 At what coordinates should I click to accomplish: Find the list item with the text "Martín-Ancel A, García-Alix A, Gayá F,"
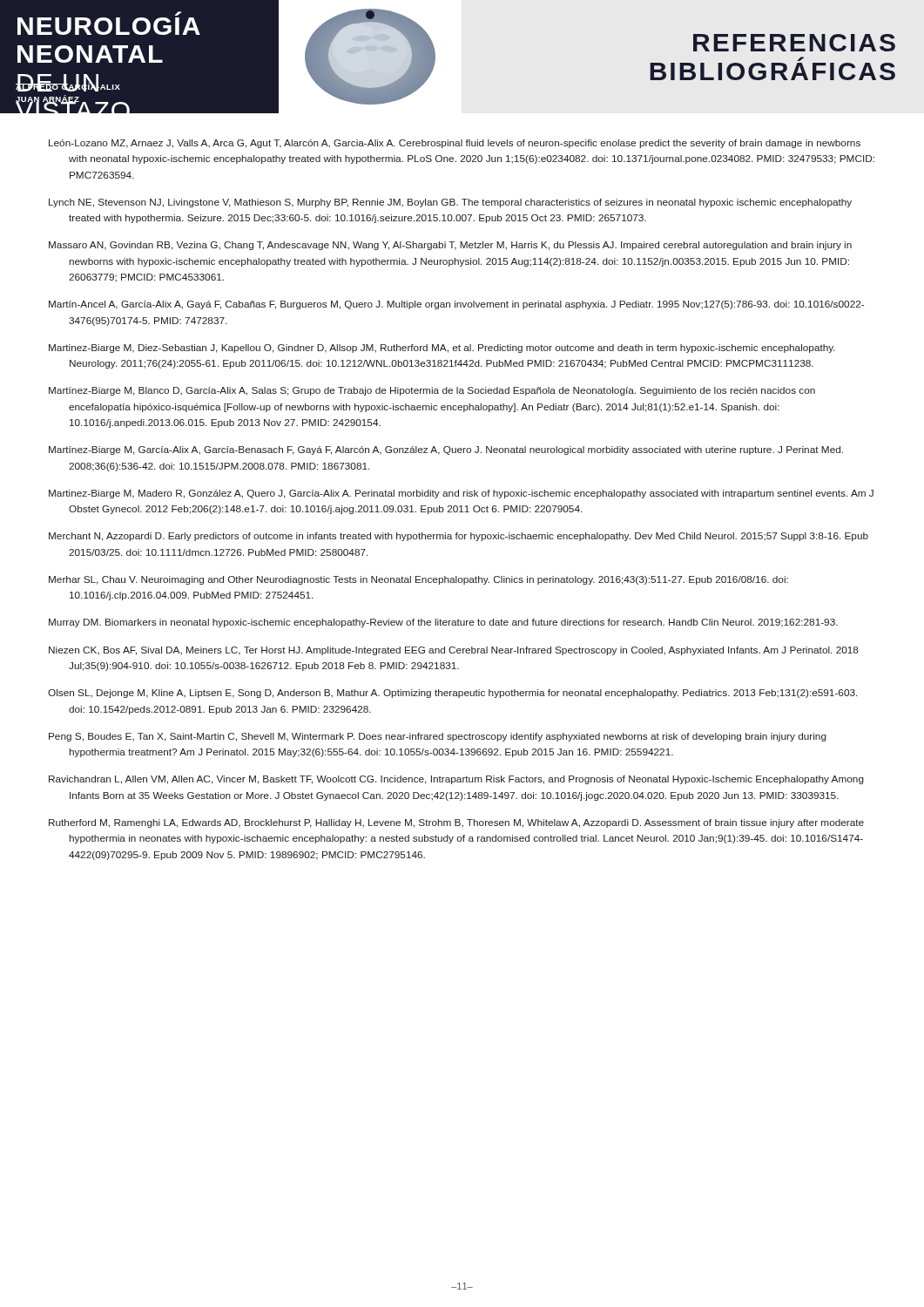coord(456,312)
